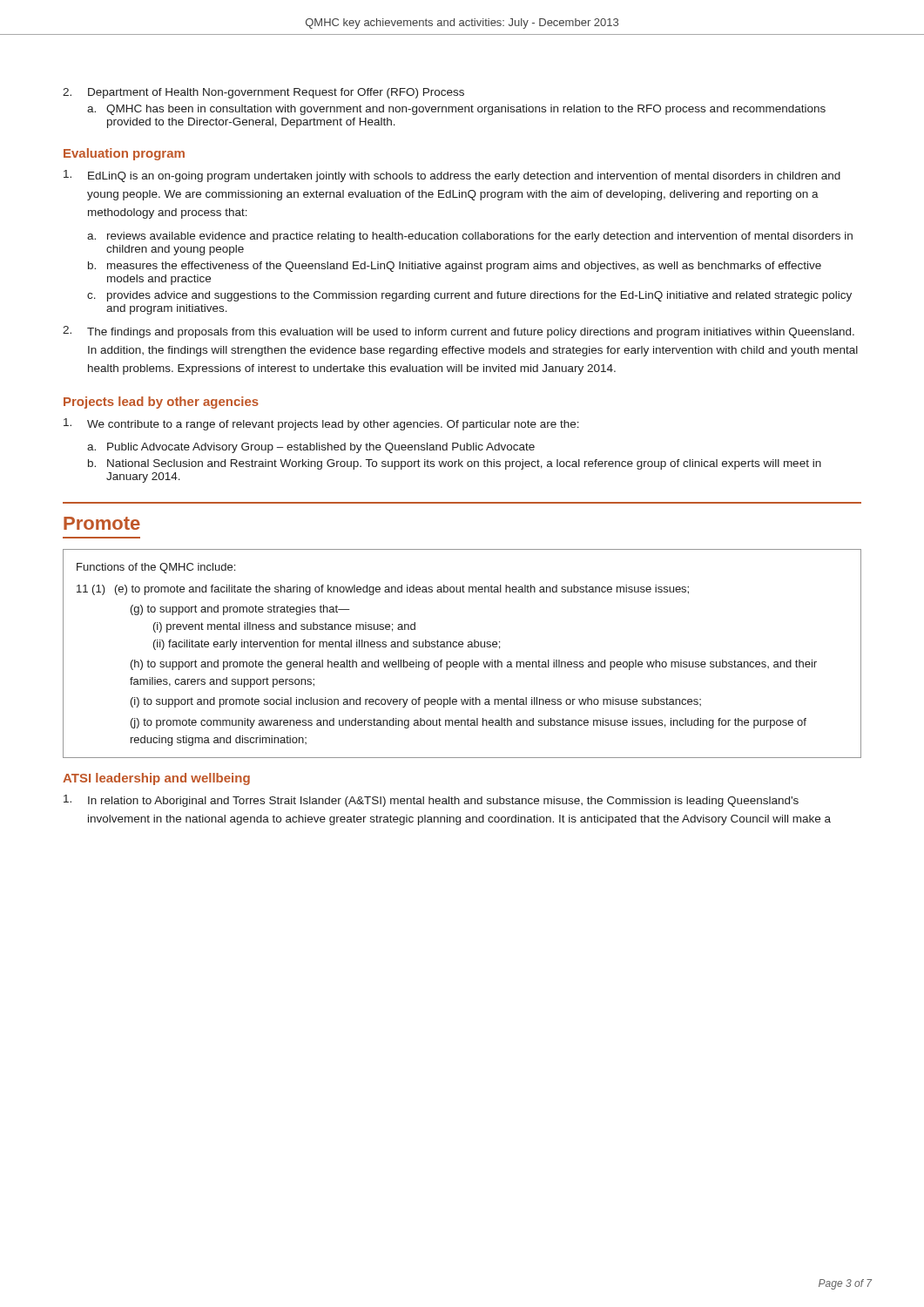Navigate to the block starting "Projects lead by other agencies"
Screen dimensions: 1307x924
(161, 401)
